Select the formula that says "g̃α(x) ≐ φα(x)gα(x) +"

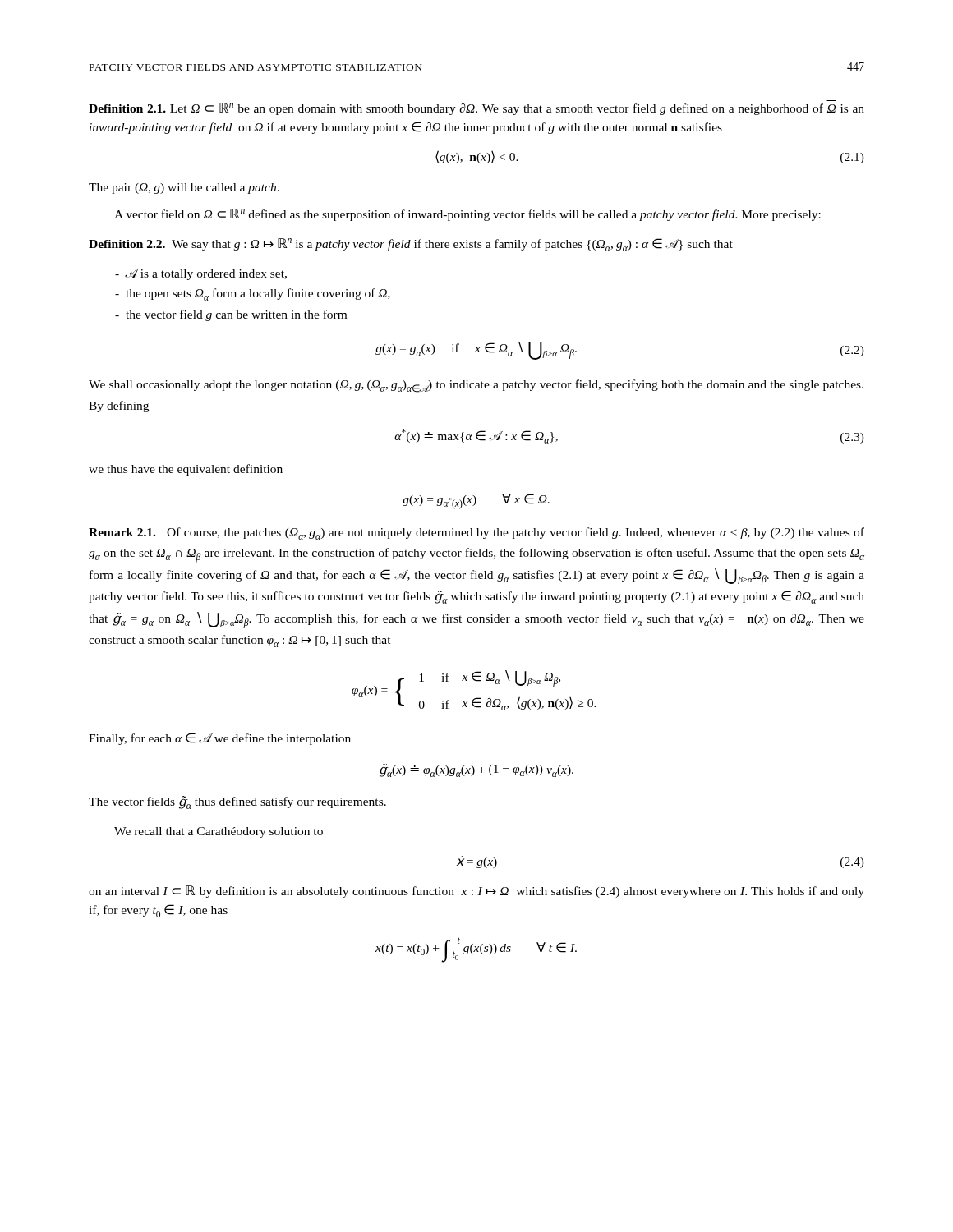tap(476, 770)
